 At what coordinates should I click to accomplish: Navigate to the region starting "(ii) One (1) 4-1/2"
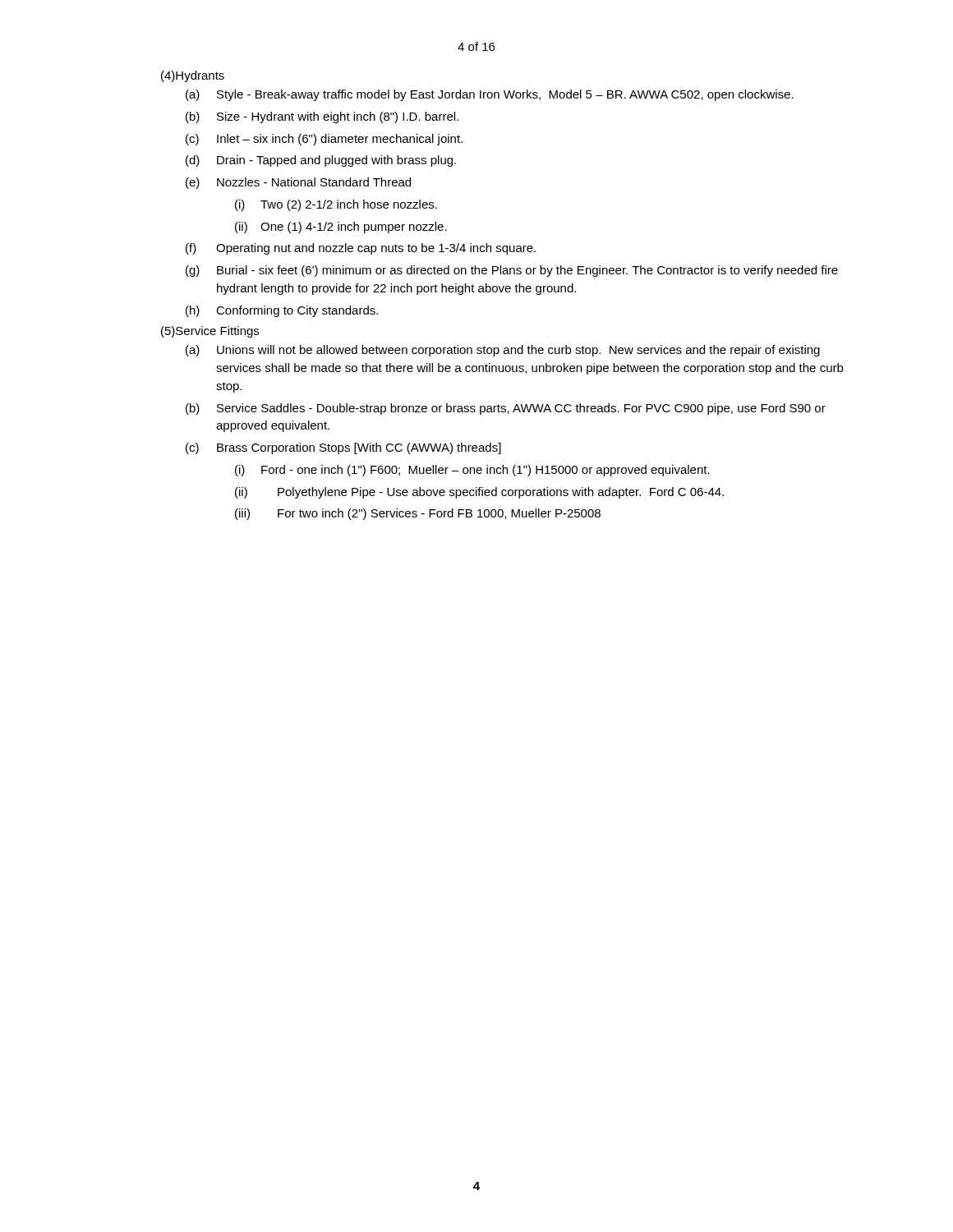[x=341, y=228]
